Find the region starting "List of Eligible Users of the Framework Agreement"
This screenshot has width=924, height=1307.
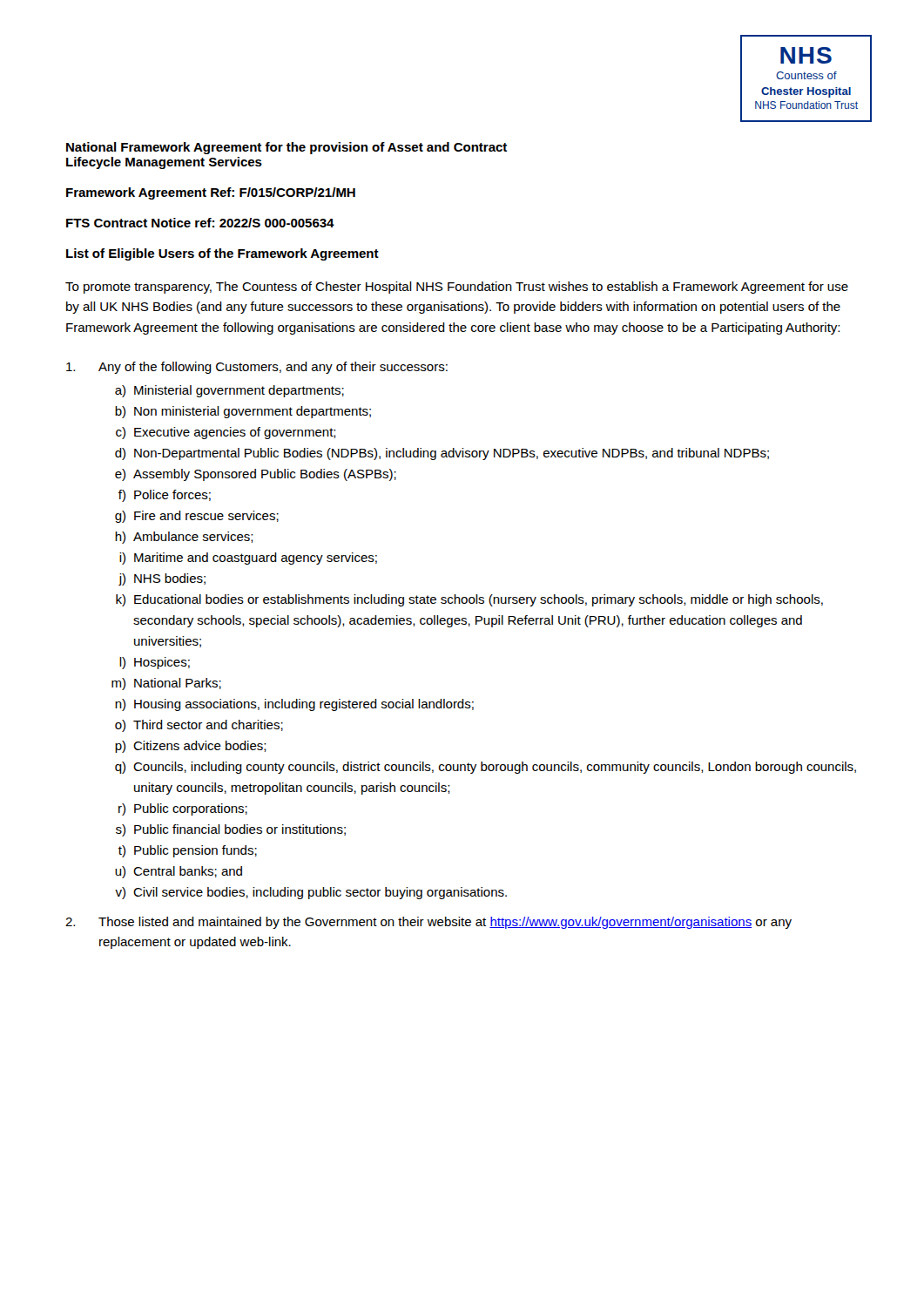pos(223,254)
